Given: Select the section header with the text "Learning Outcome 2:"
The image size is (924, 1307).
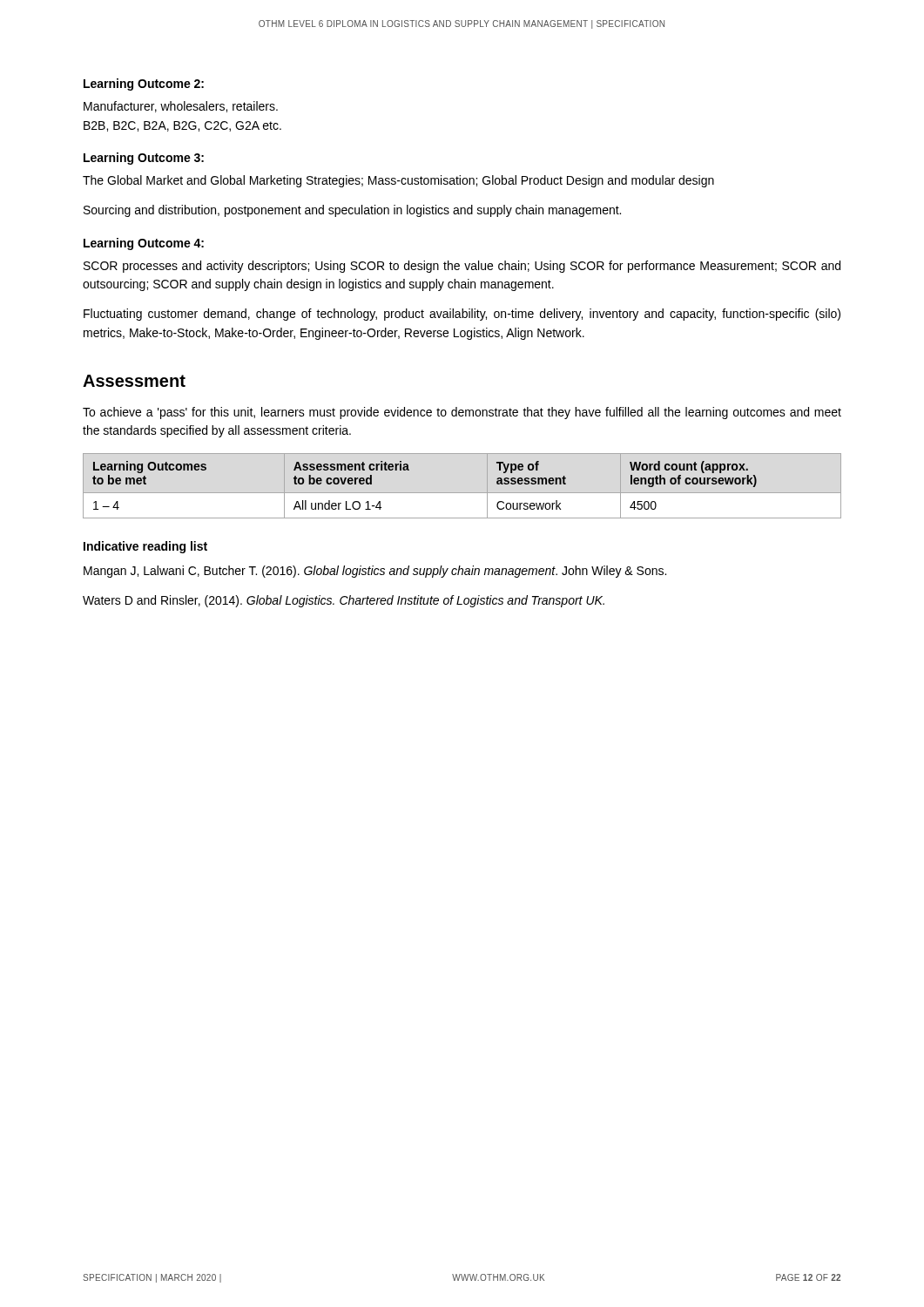Looking at the screenshot, I should (144, 84).
